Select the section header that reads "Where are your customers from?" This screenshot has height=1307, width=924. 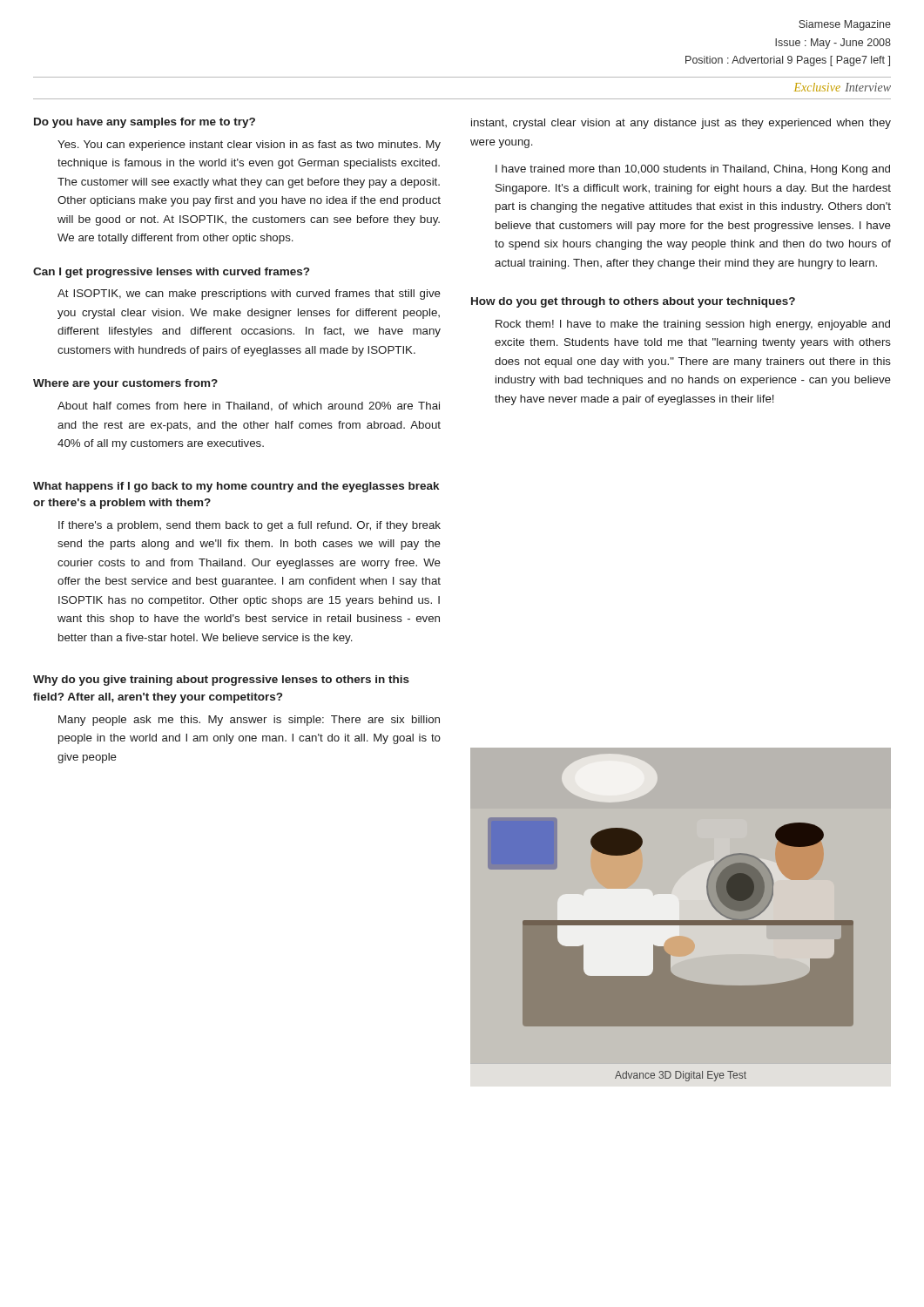126,383
